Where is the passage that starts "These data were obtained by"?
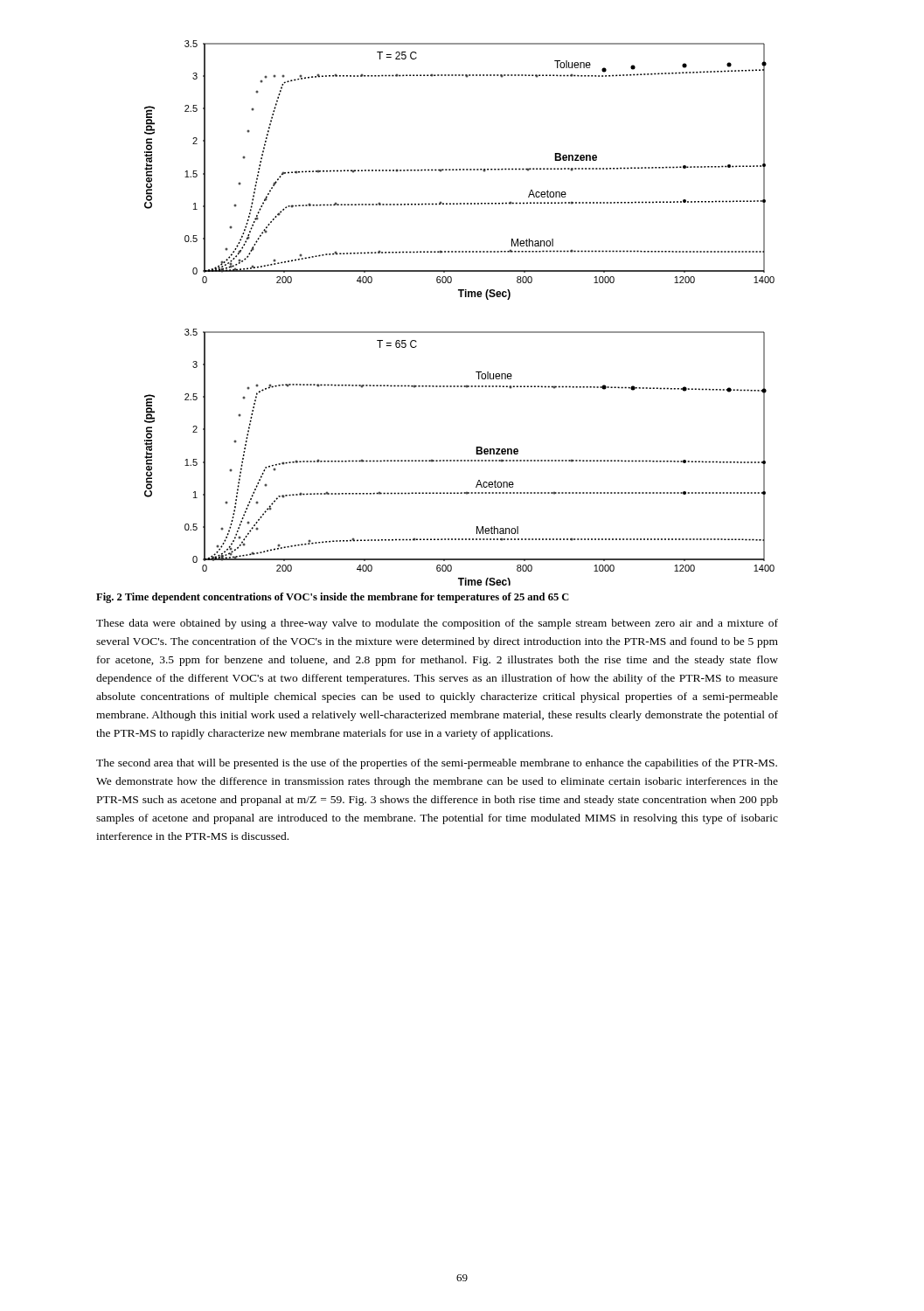 coord(437,678)
